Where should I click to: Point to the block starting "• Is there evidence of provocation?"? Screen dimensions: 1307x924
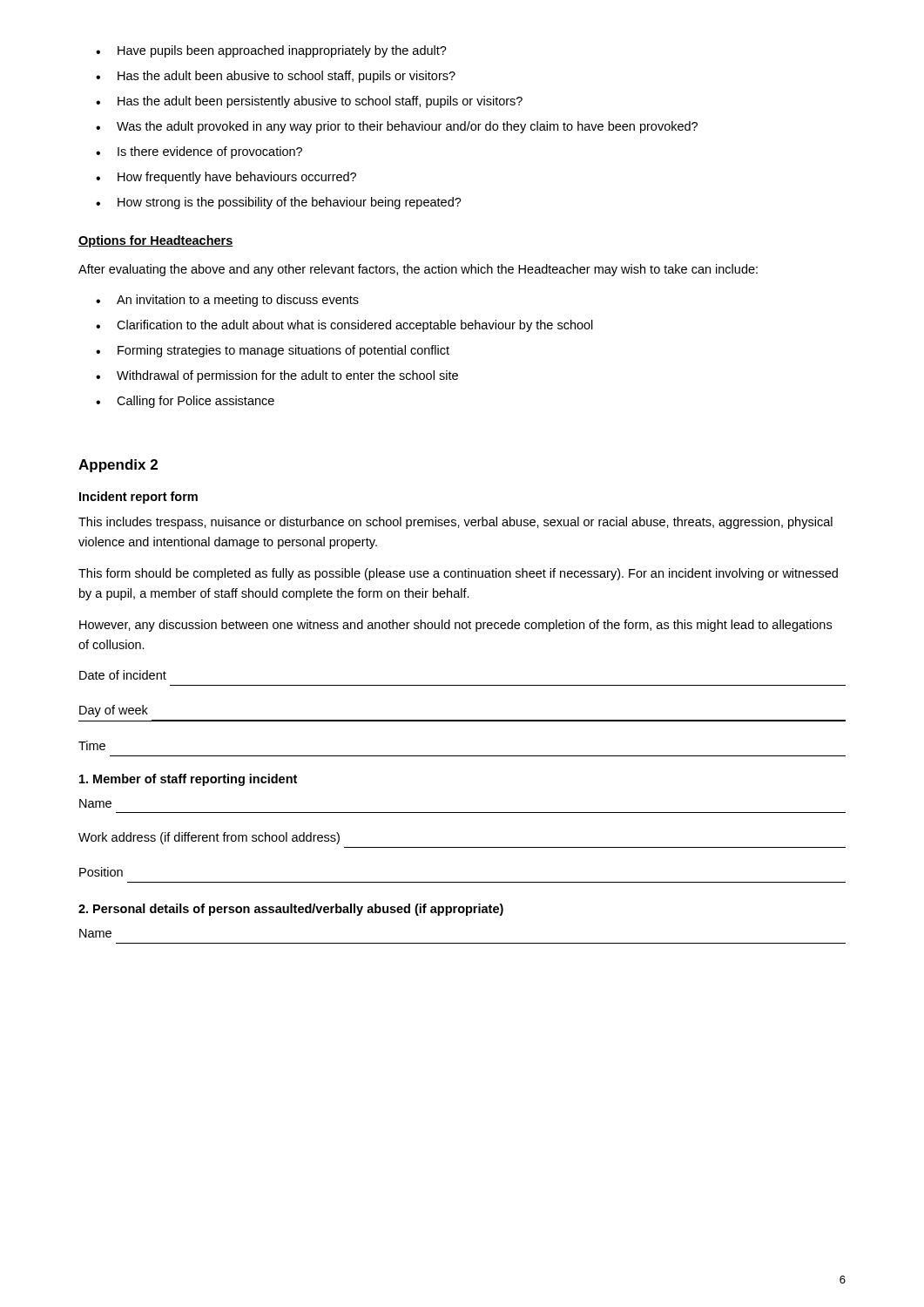199,152
